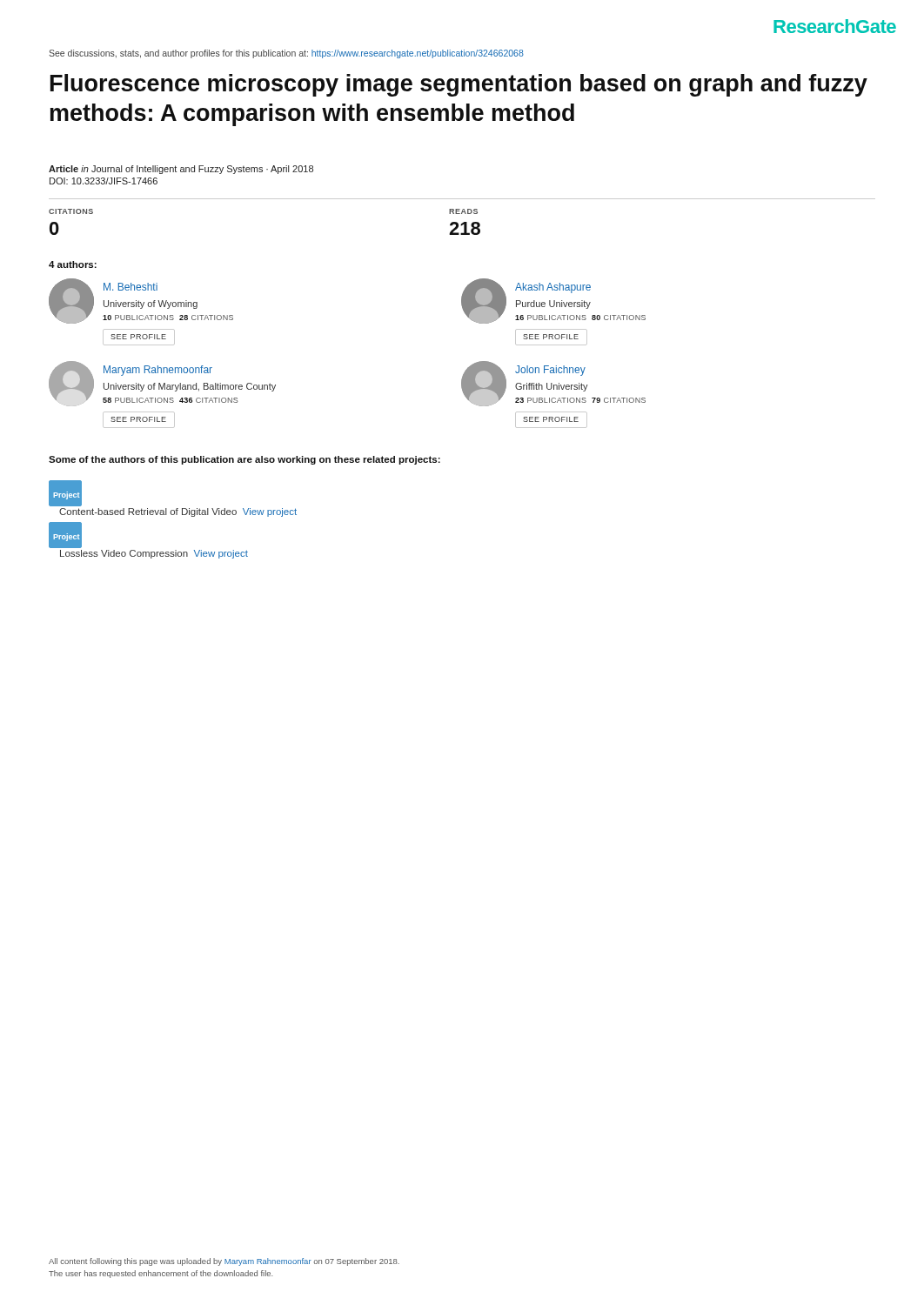Select the text block that says "Article in Journal of"
This screenshot has width=924, height=1305.
(181, 175)
